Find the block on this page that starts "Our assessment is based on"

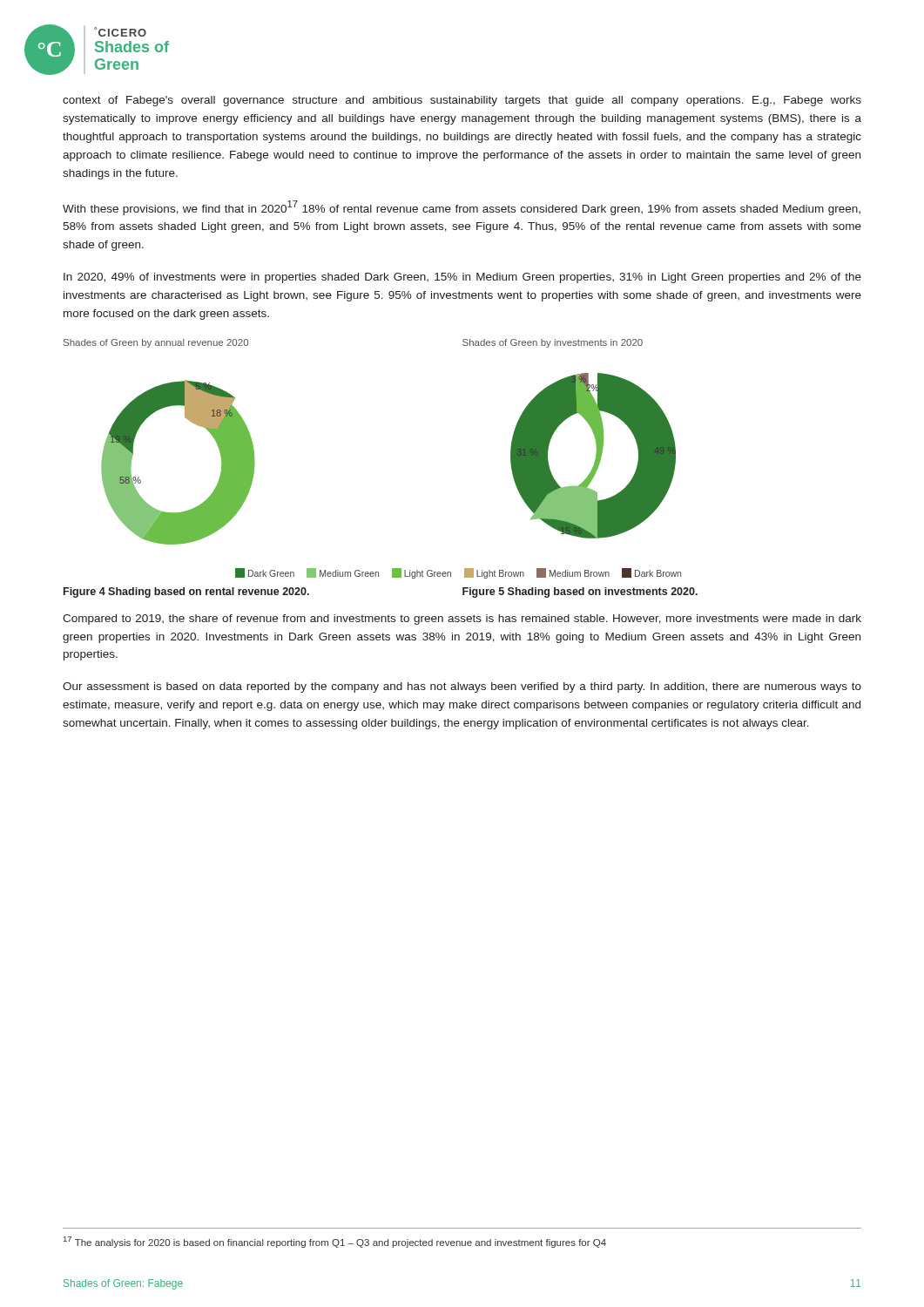462,705
